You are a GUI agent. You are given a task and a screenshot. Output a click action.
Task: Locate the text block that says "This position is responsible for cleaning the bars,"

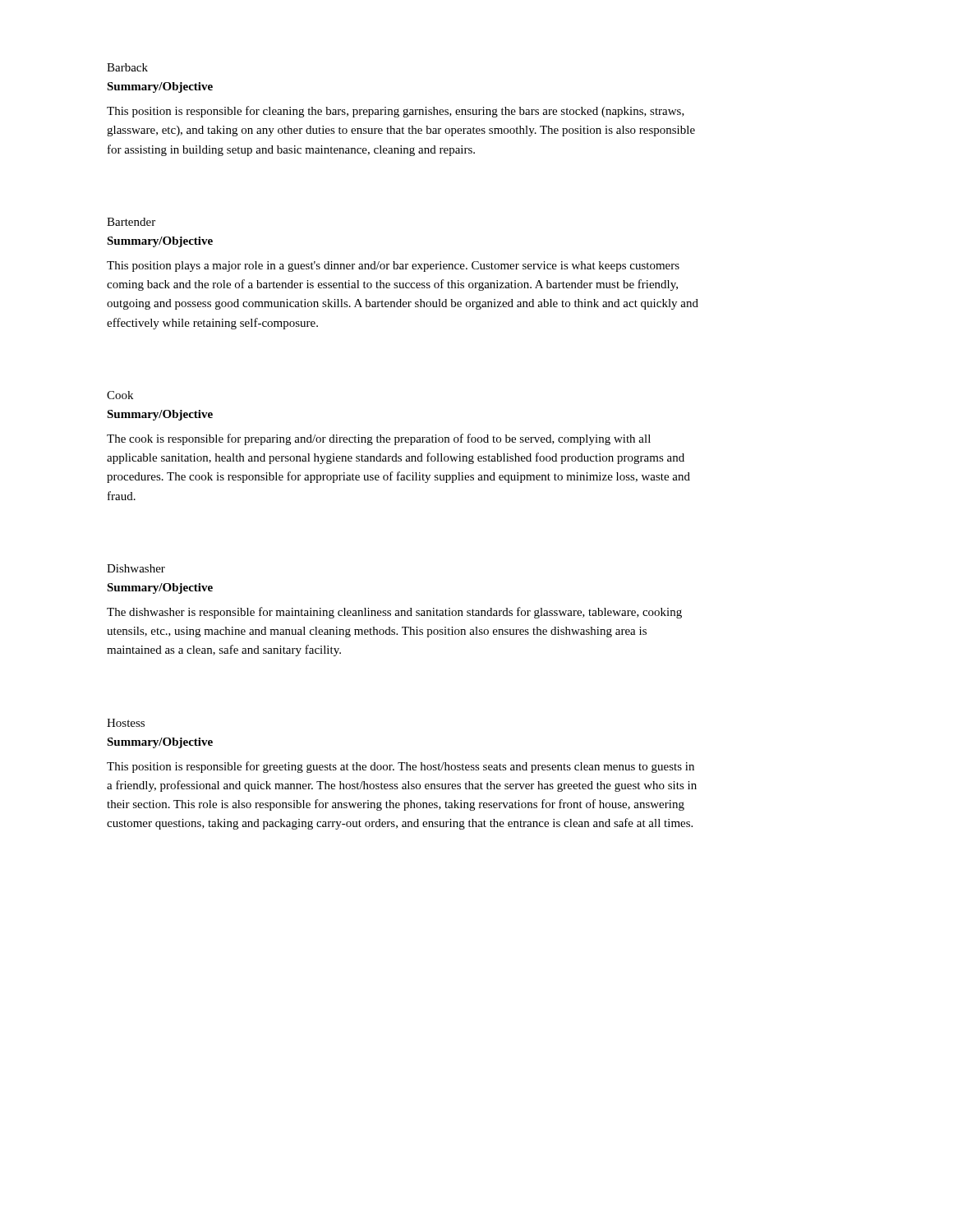401,130
